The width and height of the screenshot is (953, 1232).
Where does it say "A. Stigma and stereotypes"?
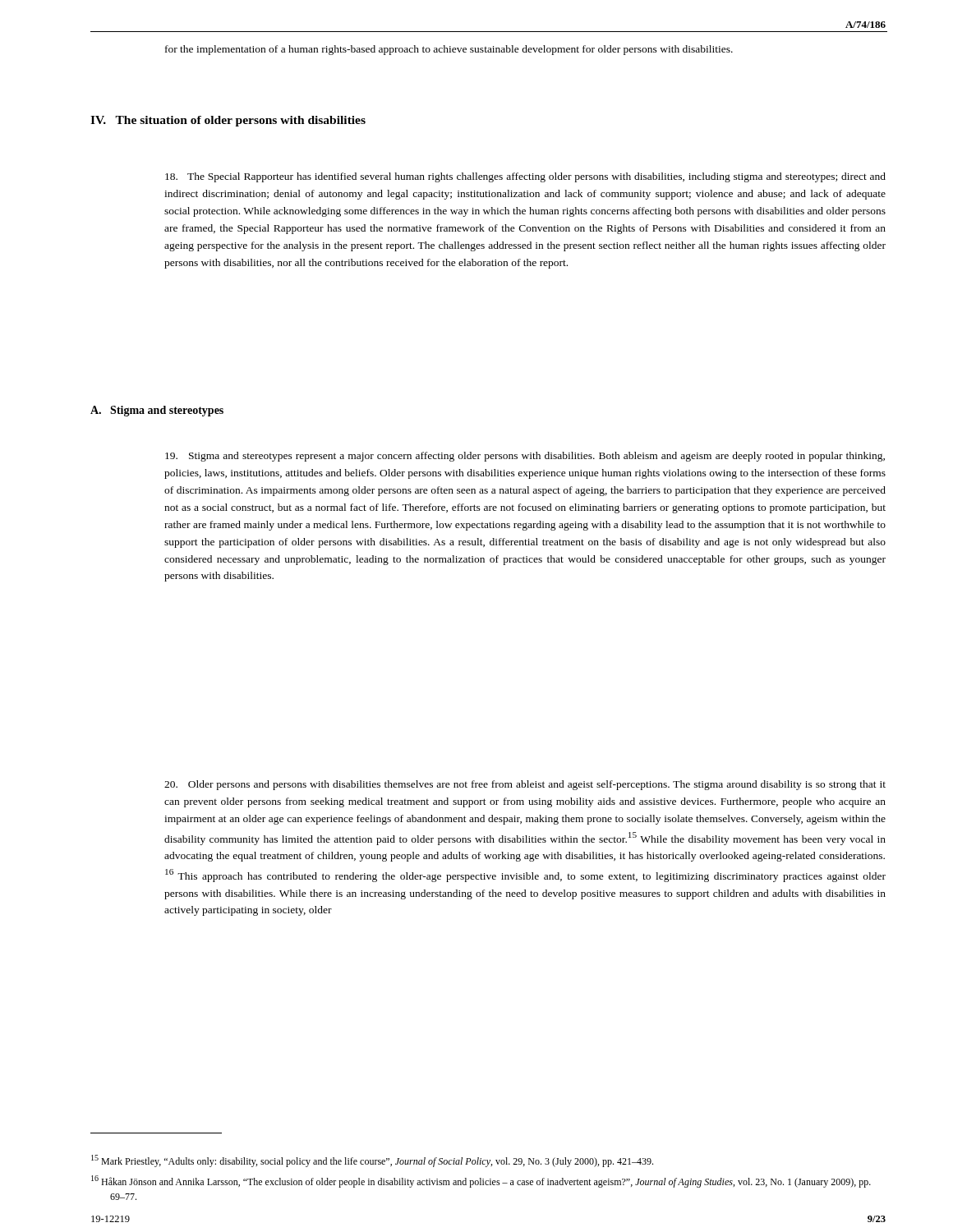pos(157,410)
